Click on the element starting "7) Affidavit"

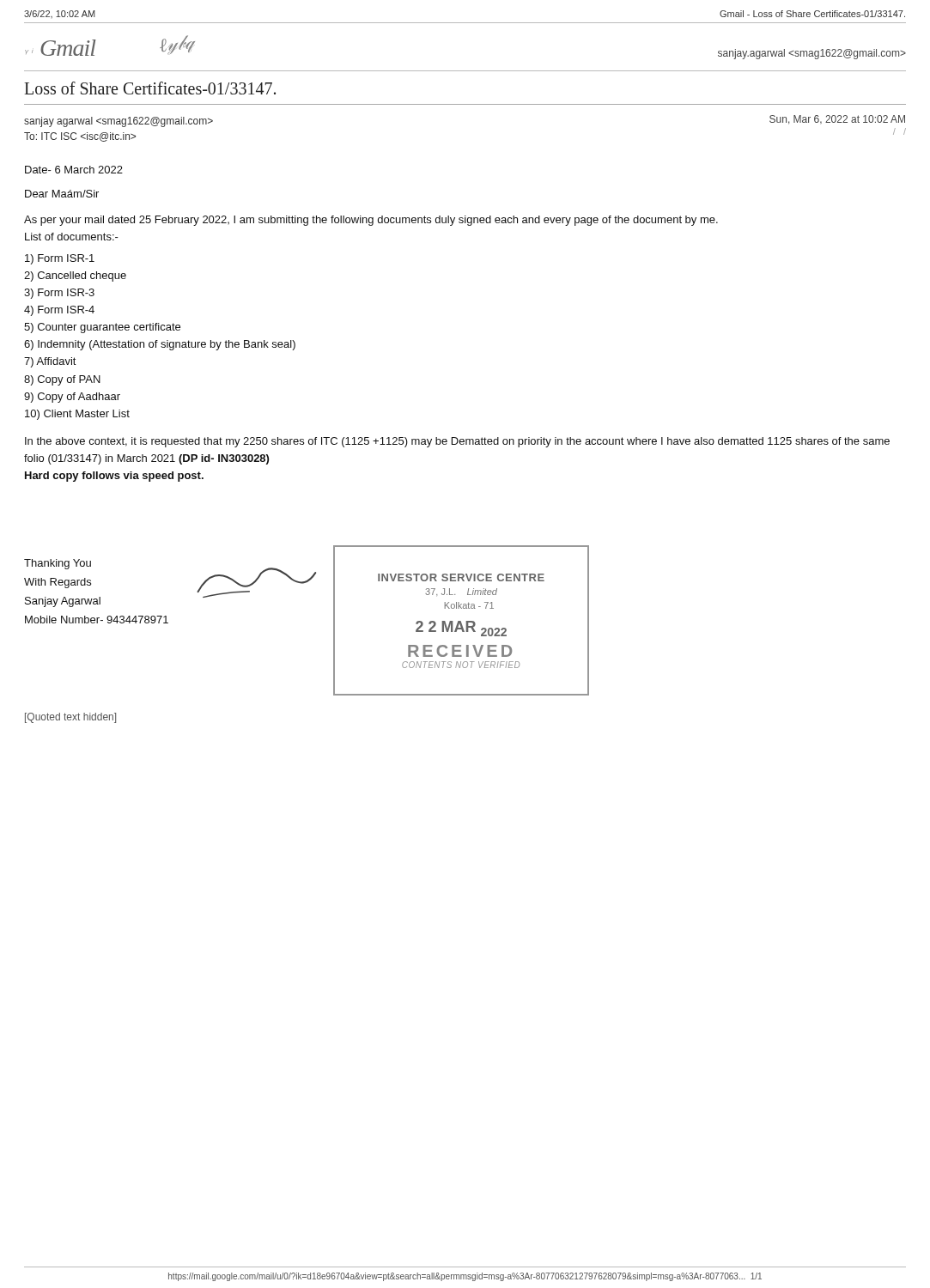tap(50, 361)
